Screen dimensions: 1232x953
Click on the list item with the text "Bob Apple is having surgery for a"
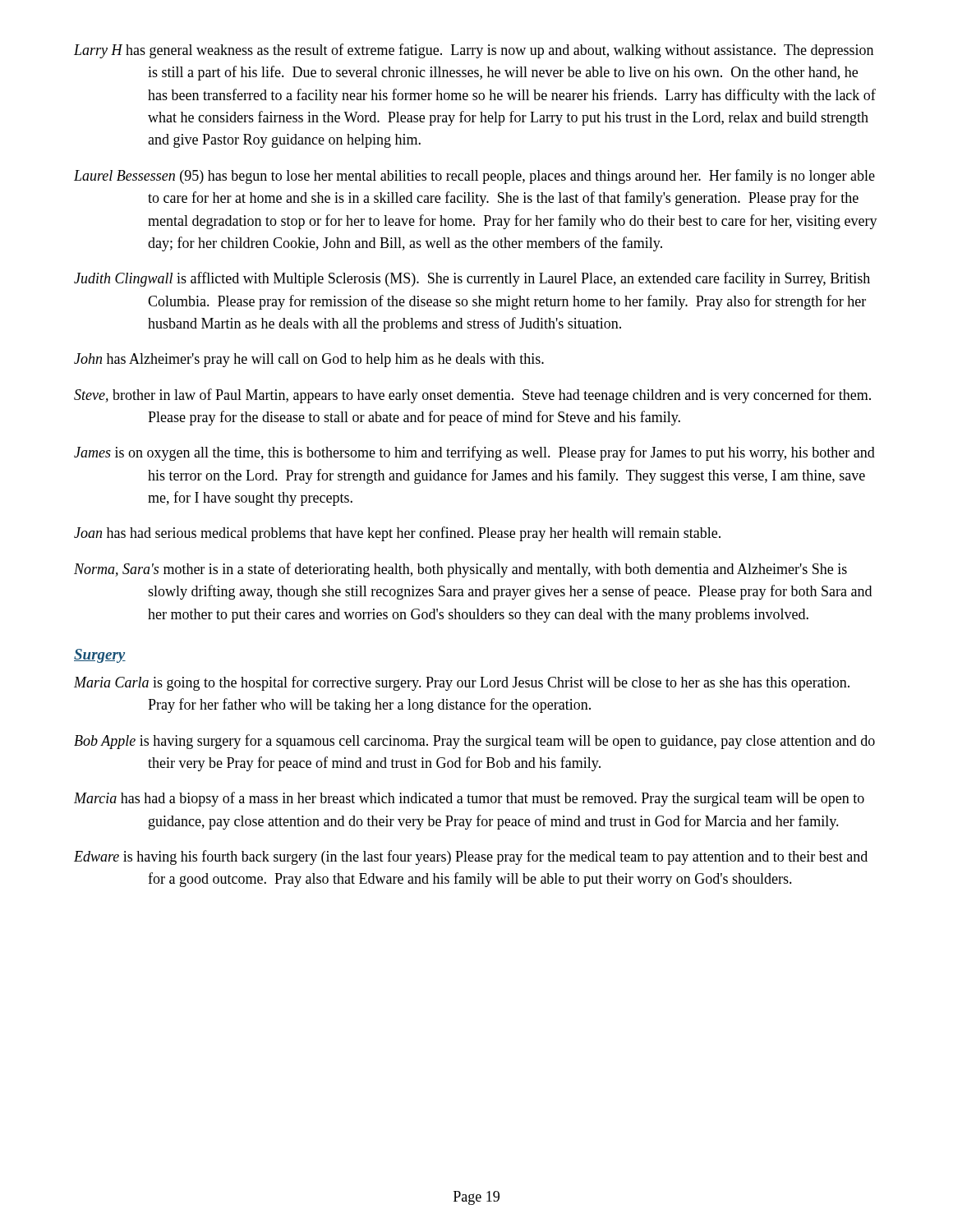click(x=475, y=752)
